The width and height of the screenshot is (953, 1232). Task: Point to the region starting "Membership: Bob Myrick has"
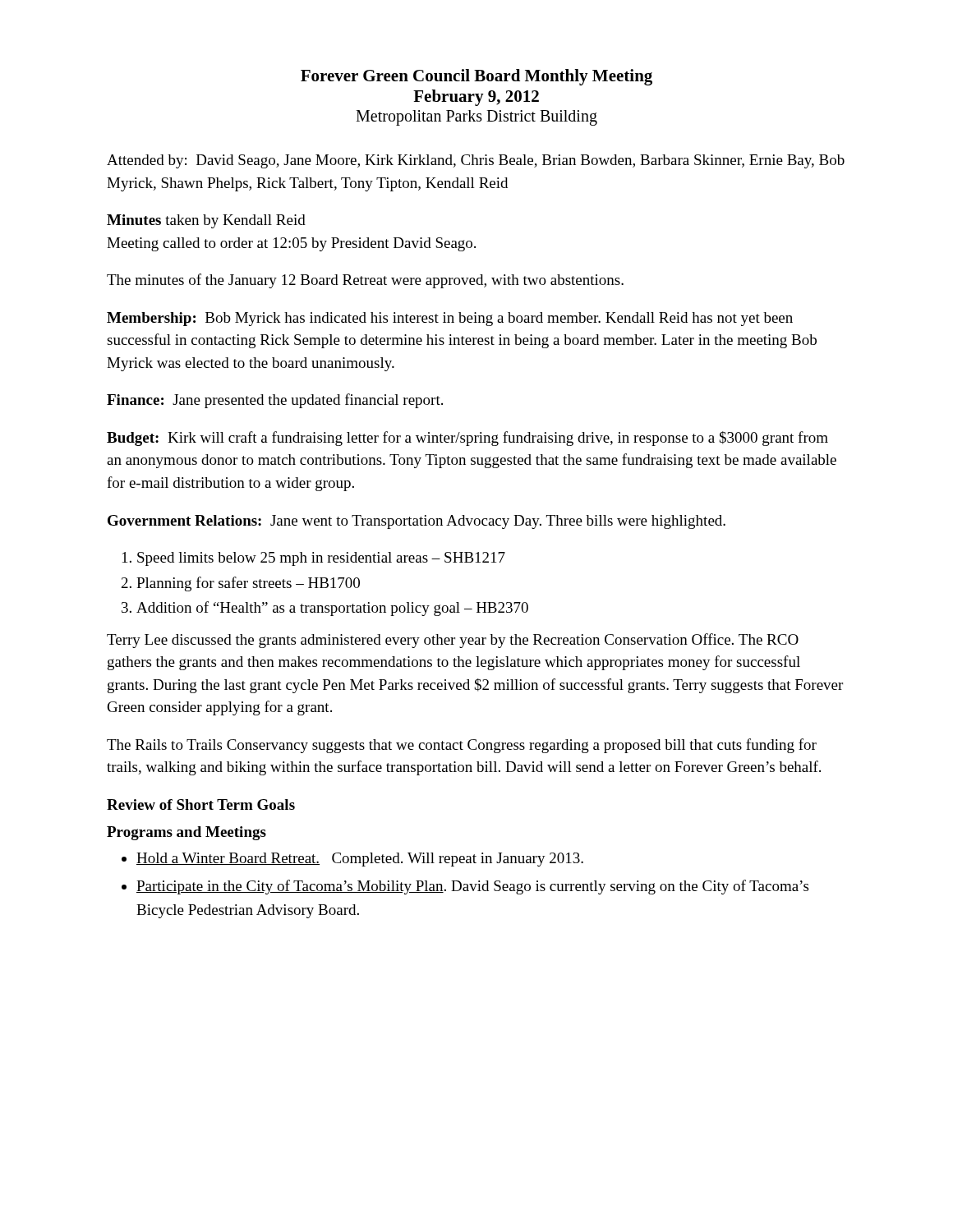(462, 340)
